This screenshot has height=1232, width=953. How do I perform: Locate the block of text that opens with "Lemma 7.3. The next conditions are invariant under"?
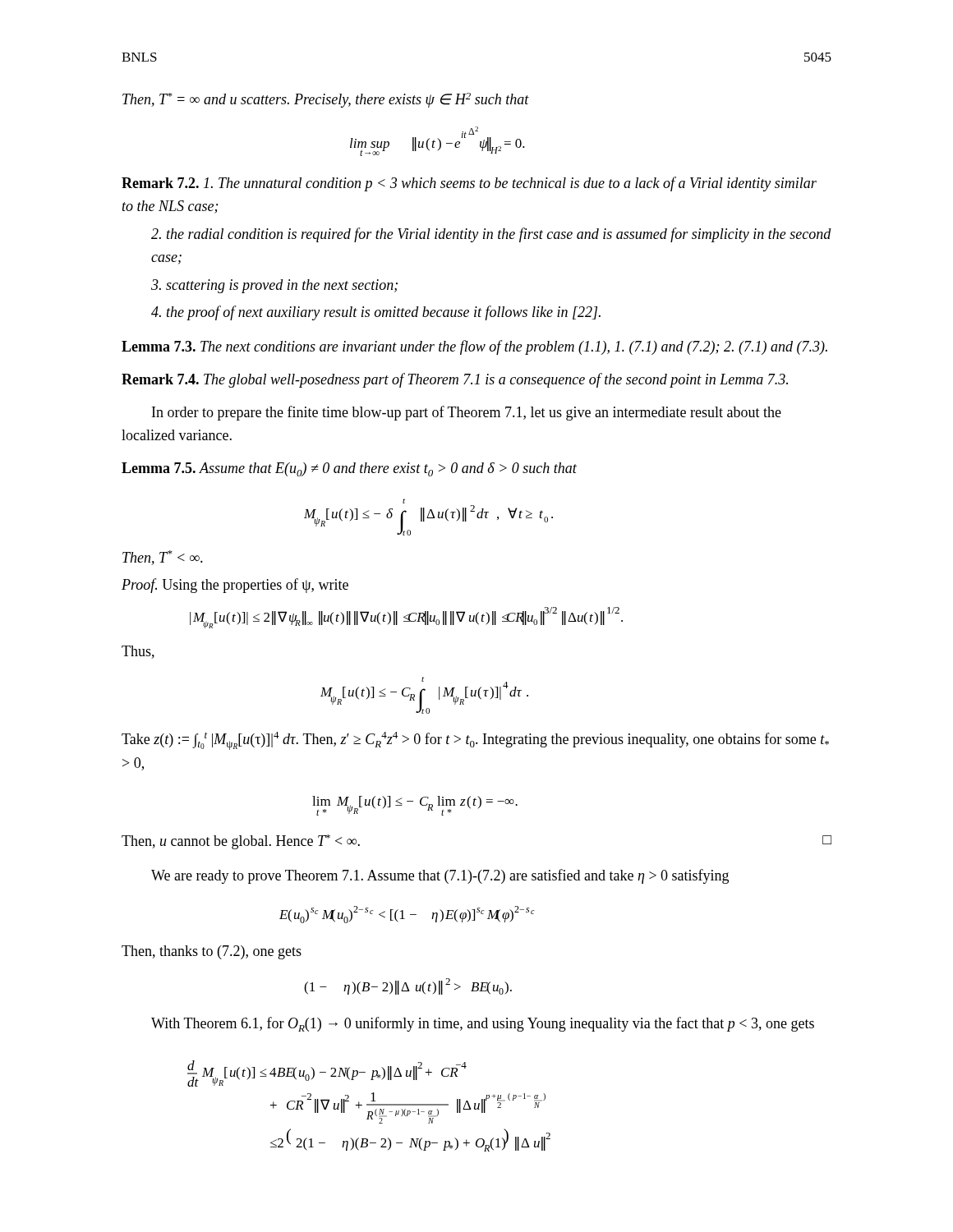point(475,347)
